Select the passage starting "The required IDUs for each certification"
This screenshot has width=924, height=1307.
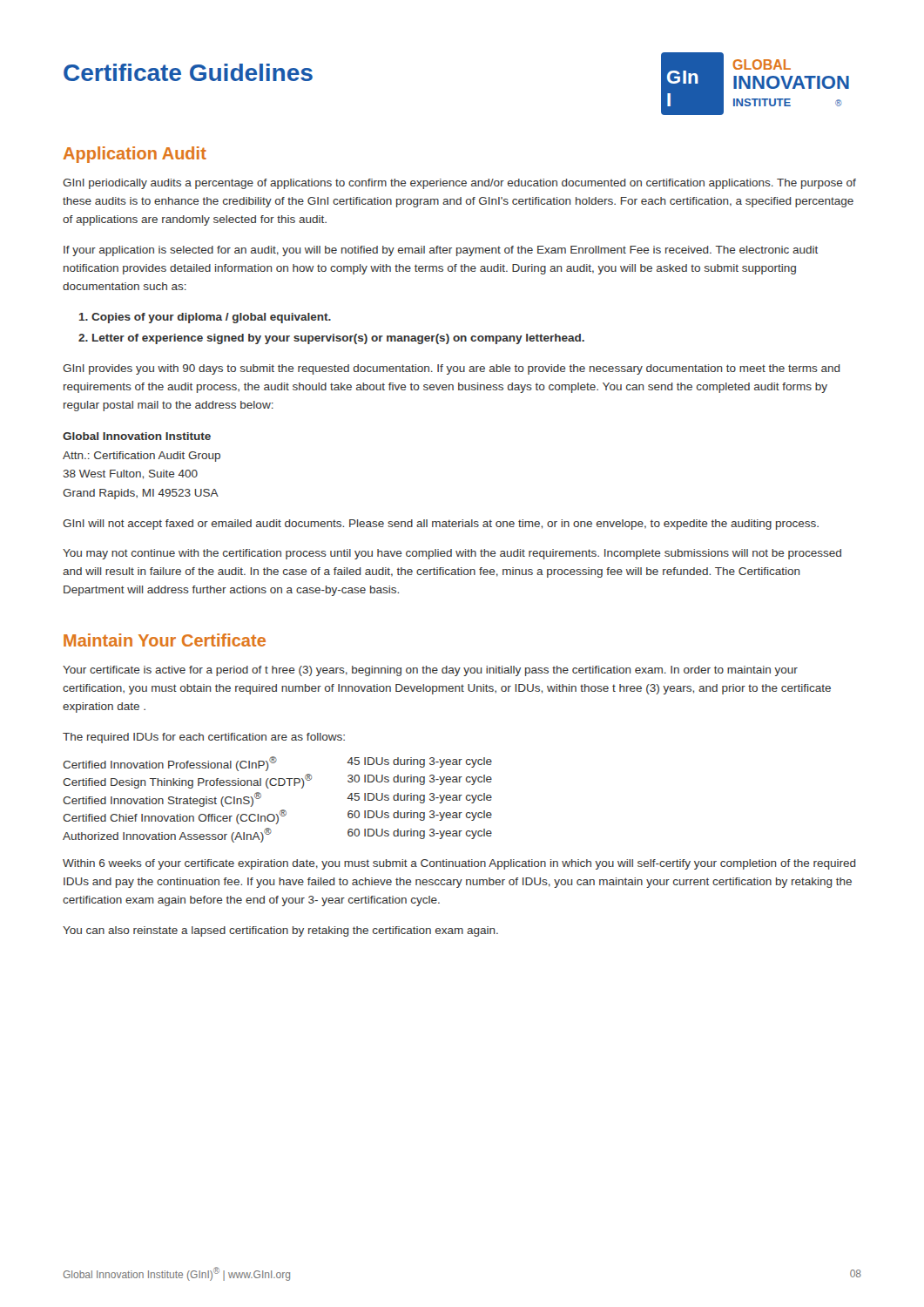pos(204,737)
